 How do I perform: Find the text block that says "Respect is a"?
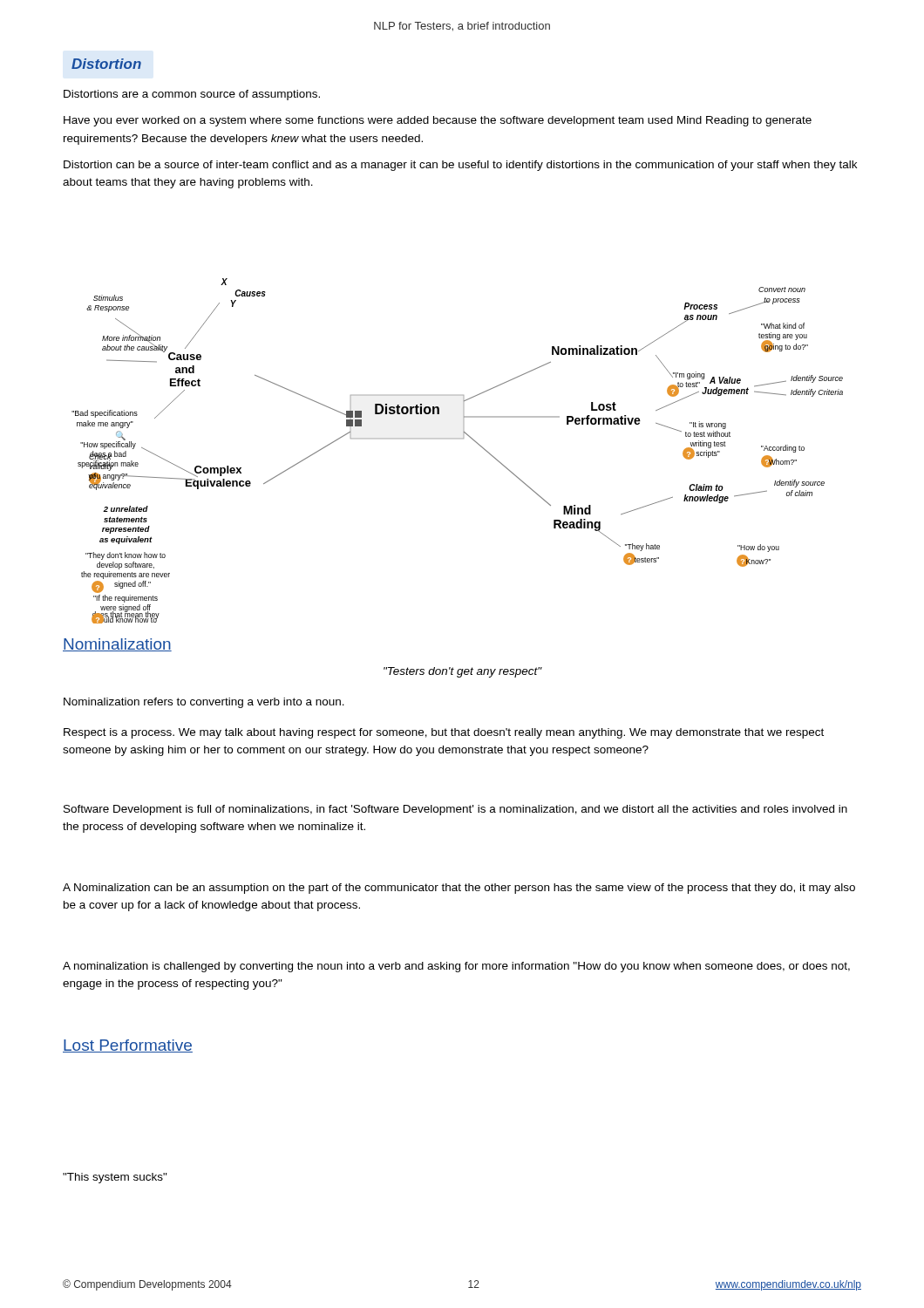tap(443, 741)
